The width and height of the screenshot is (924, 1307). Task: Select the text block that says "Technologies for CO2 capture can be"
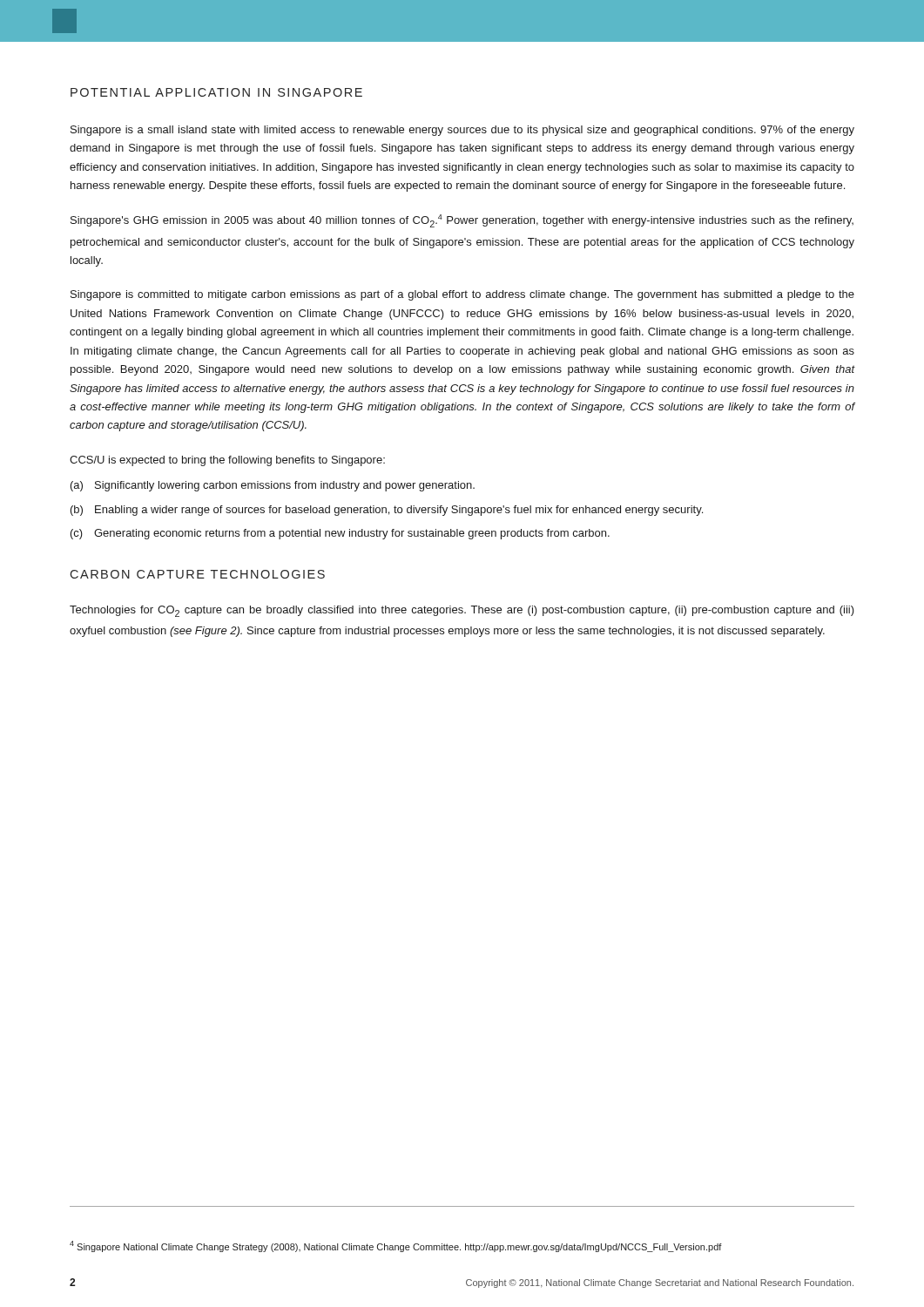(x=462, y=620)
